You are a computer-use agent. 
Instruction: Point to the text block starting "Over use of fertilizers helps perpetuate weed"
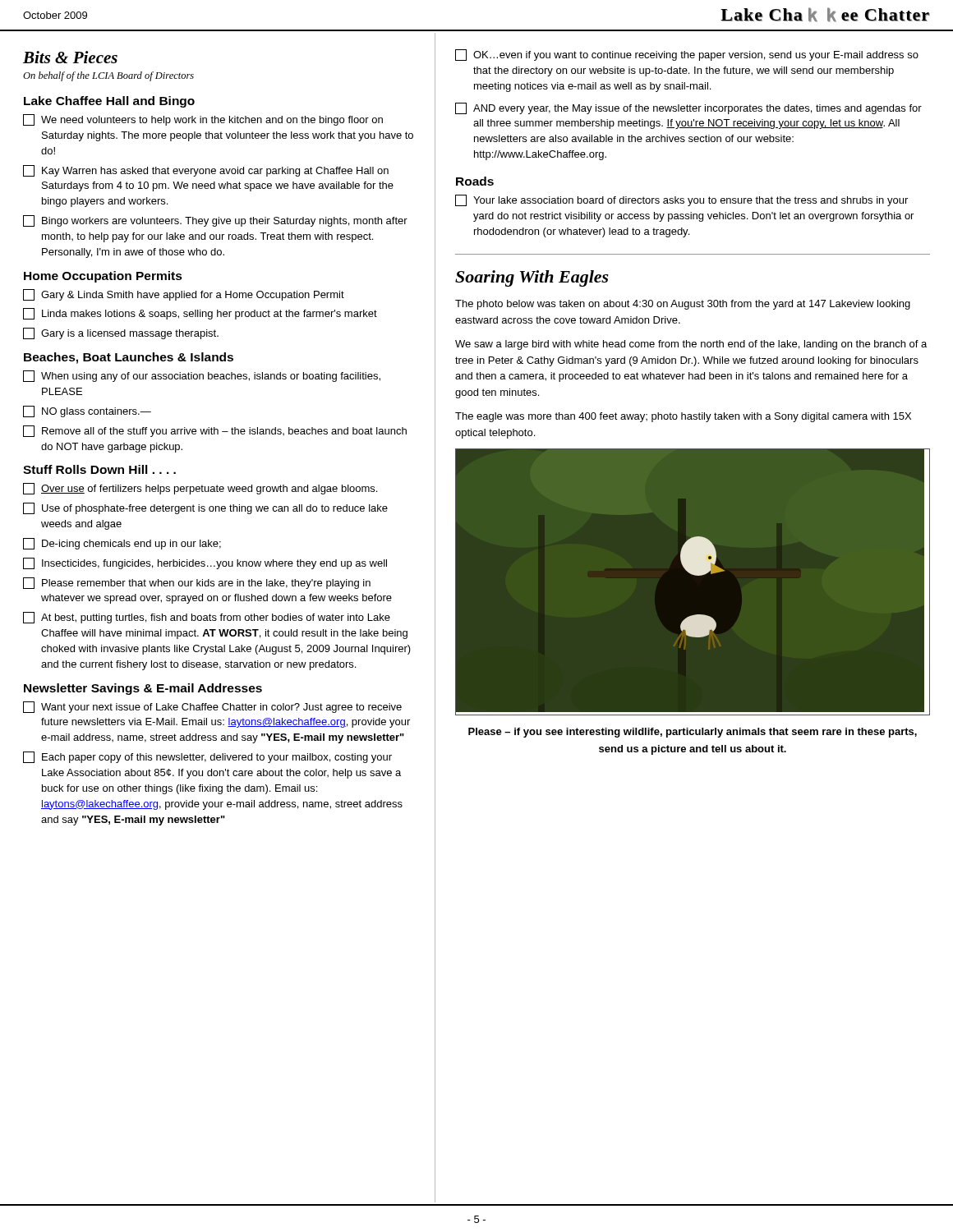(x=219, y=489)
